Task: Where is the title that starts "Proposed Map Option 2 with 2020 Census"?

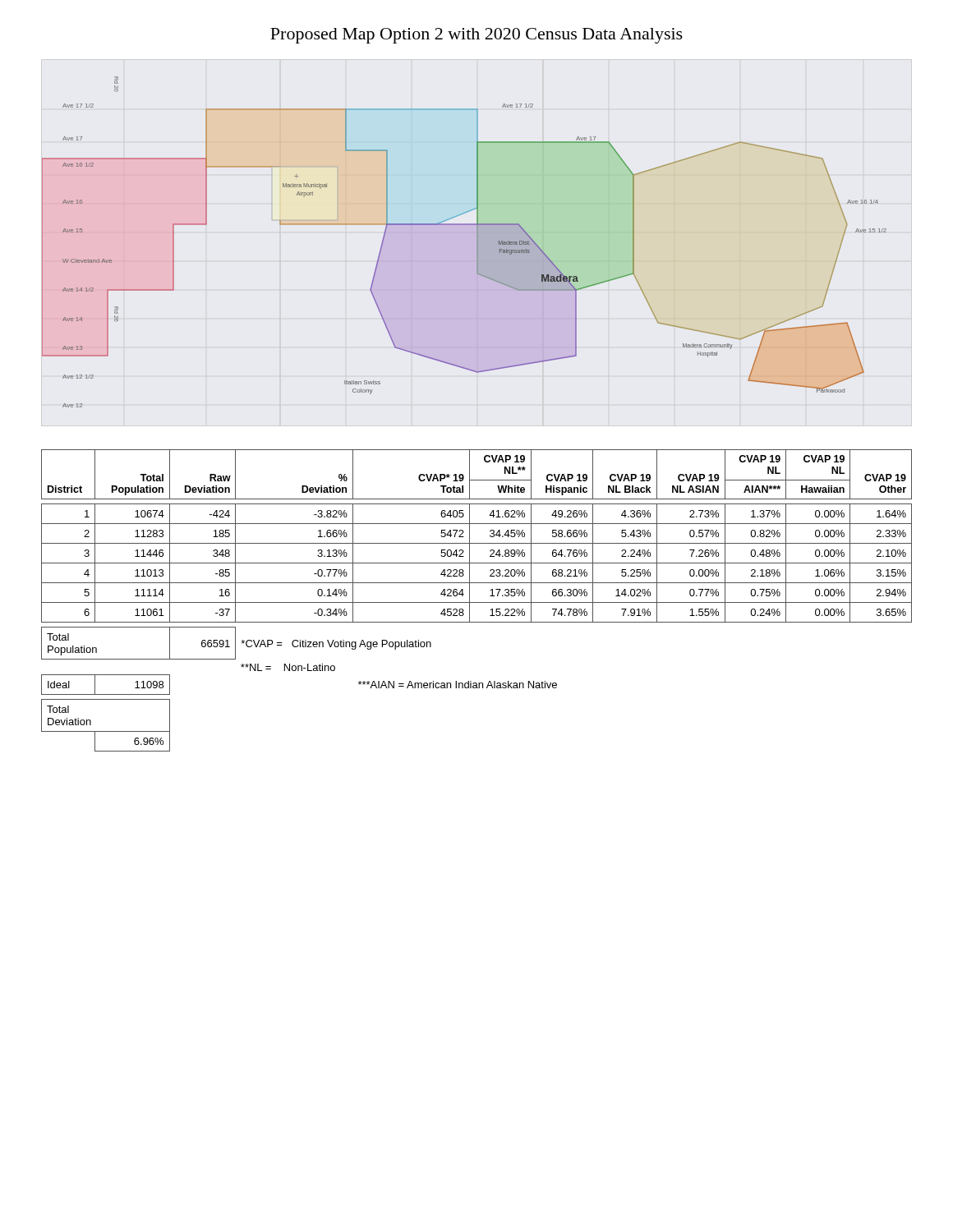Action: coord(476,33)
